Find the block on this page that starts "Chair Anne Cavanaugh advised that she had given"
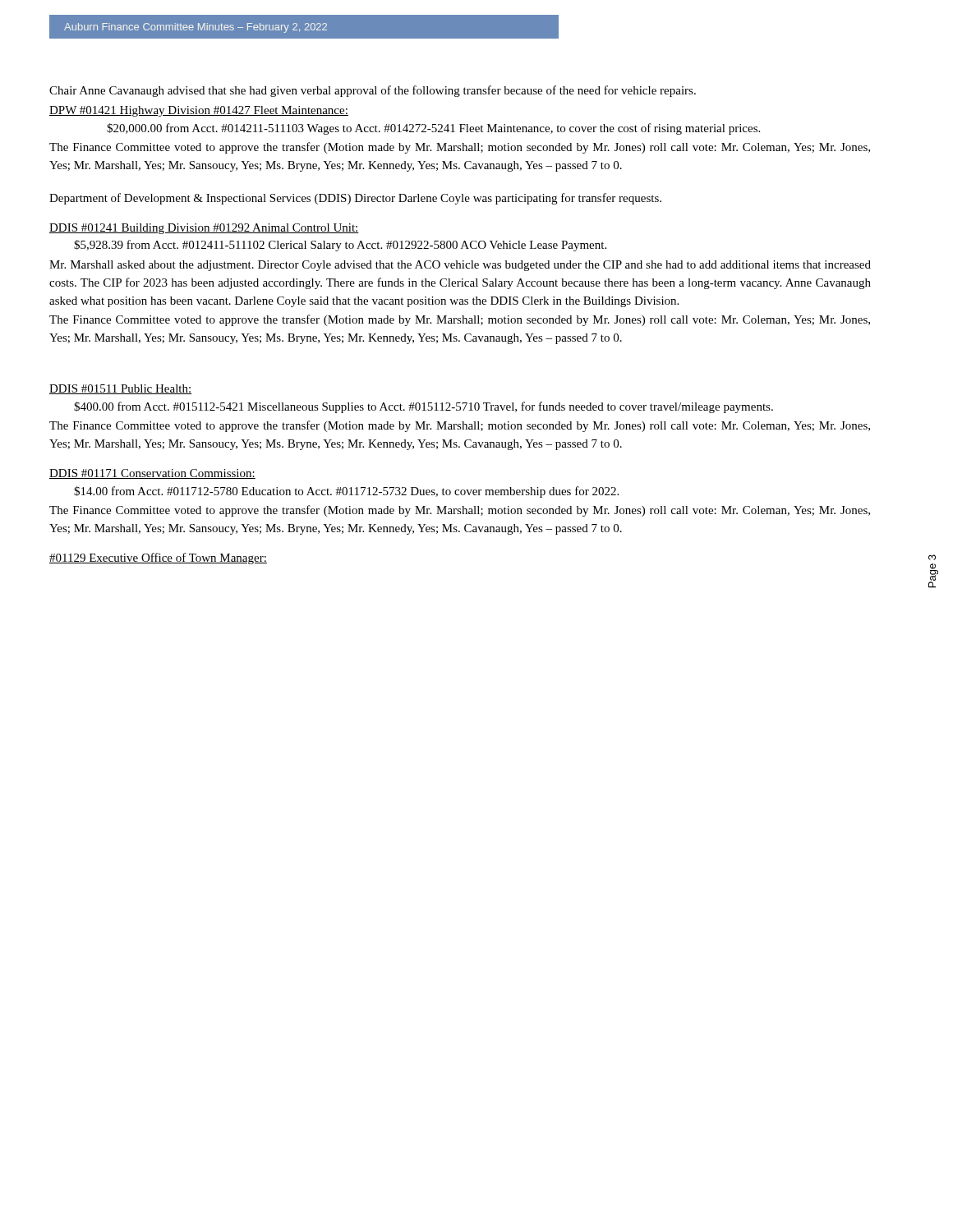The image size is (953, 1232). click(x=373, y=90)
